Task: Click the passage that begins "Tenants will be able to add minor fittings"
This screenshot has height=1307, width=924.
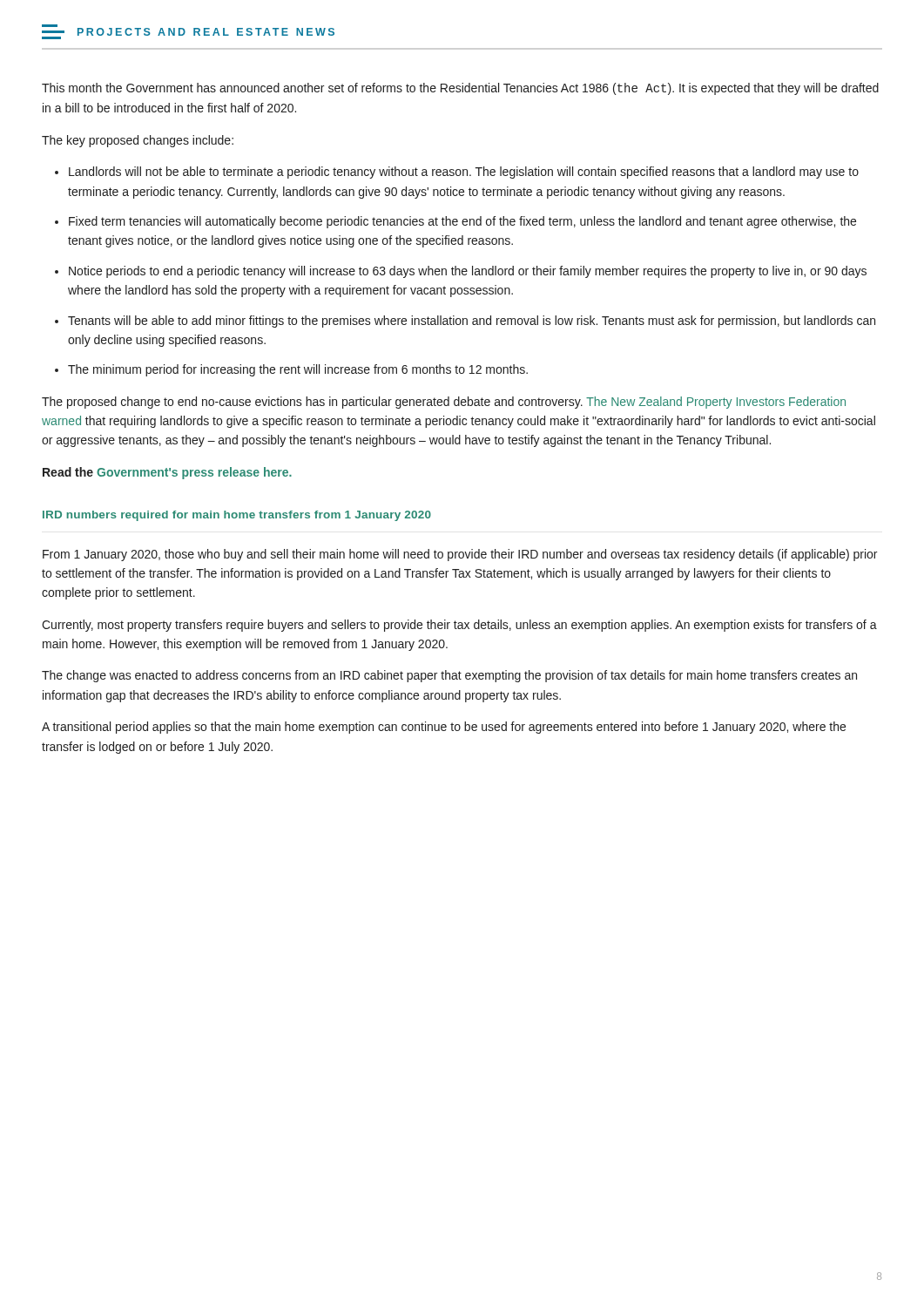Action: point(472,330)
